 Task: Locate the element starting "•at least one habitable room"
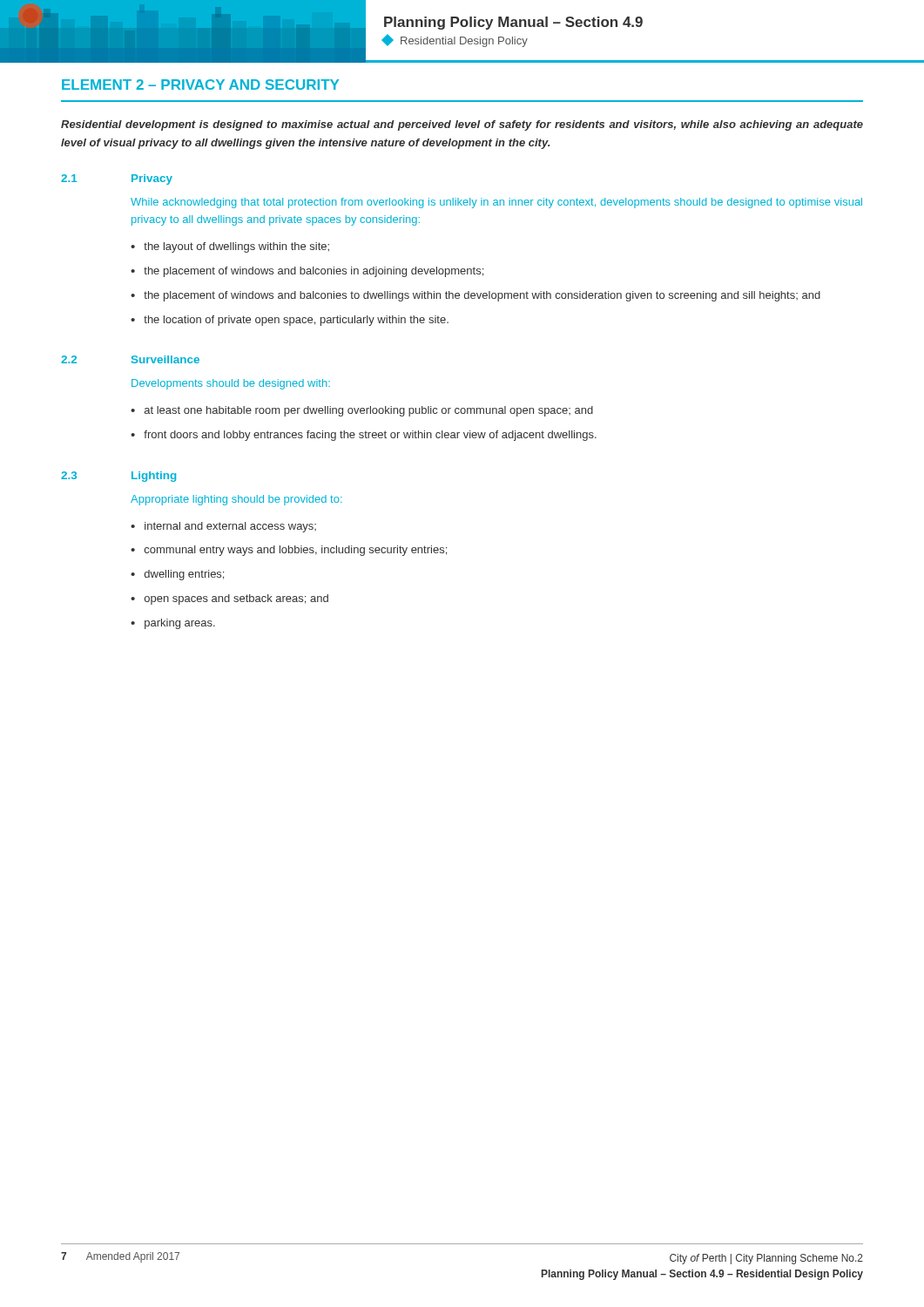point(362,411)
